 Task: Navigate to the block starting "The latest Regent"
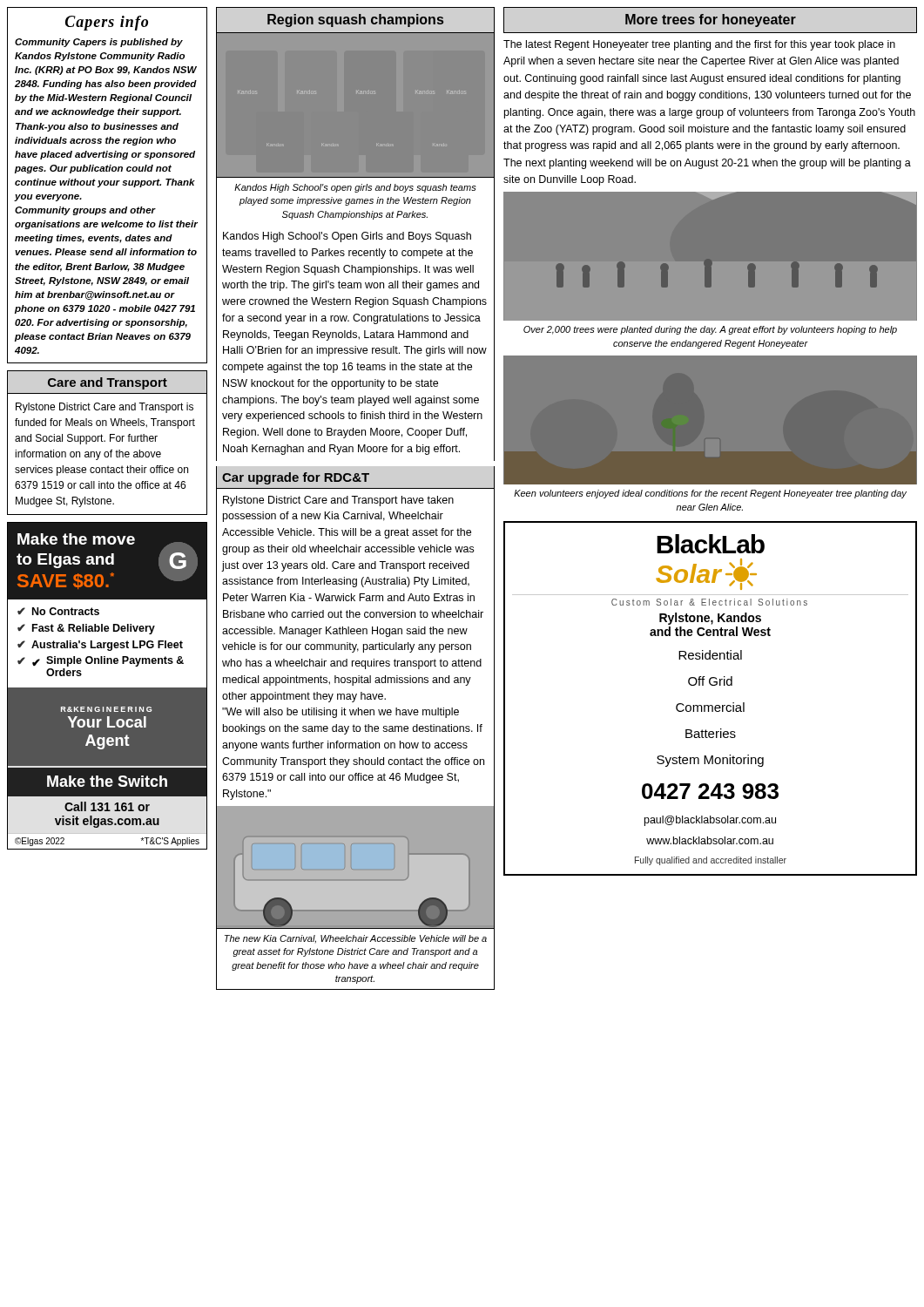(709, 112)
